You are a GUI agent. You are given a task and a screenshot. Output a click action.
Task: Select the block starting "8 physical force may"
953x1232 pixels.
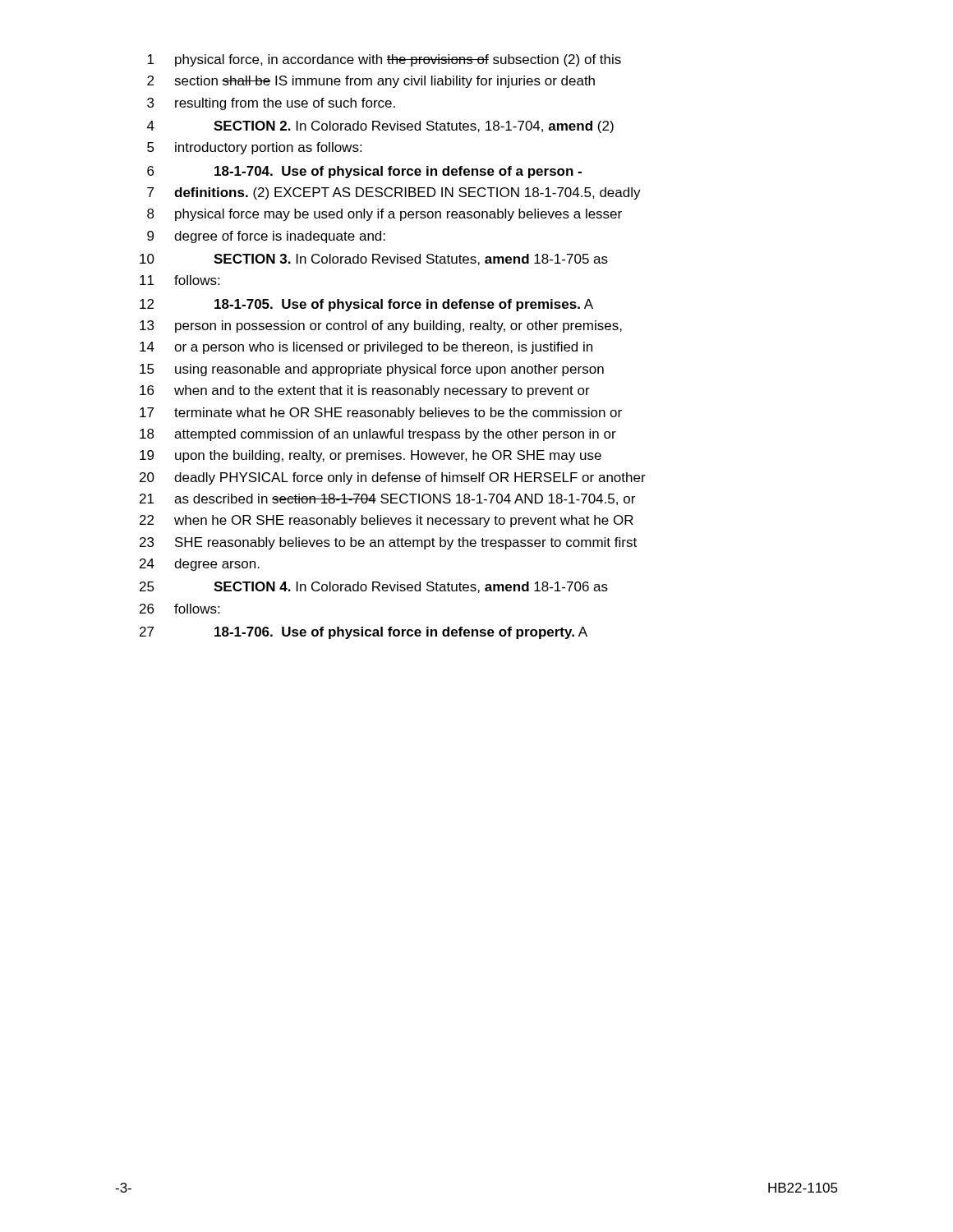[476, 215]
